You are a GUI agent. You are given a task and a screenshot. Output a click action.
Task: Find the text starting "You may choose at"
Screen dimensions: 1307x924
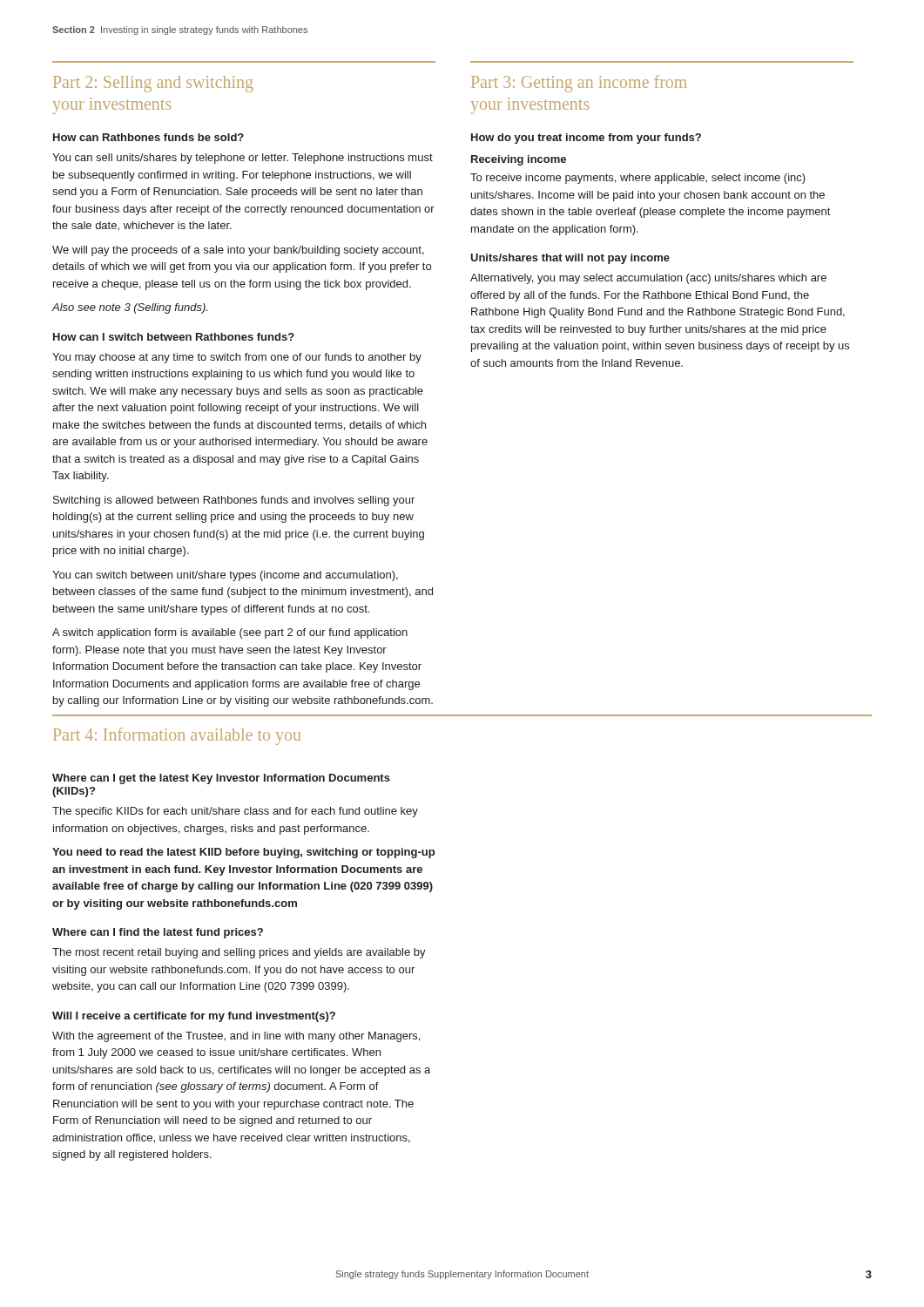(x=240, y=416)
